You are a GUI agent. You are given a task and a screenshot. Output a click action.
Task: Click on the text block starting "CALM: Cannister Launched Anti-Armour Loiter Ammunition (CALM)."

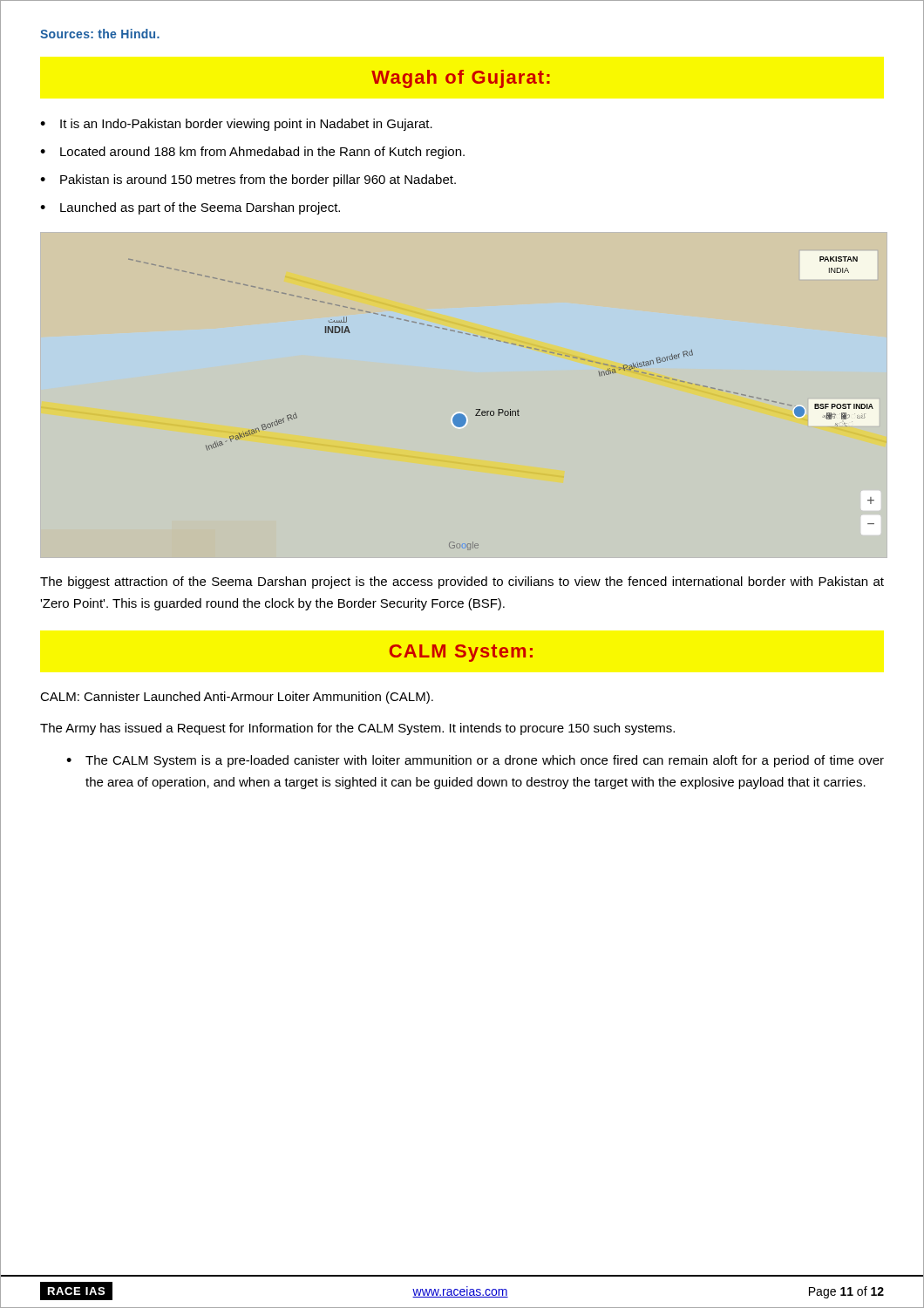tap(237, 696)
